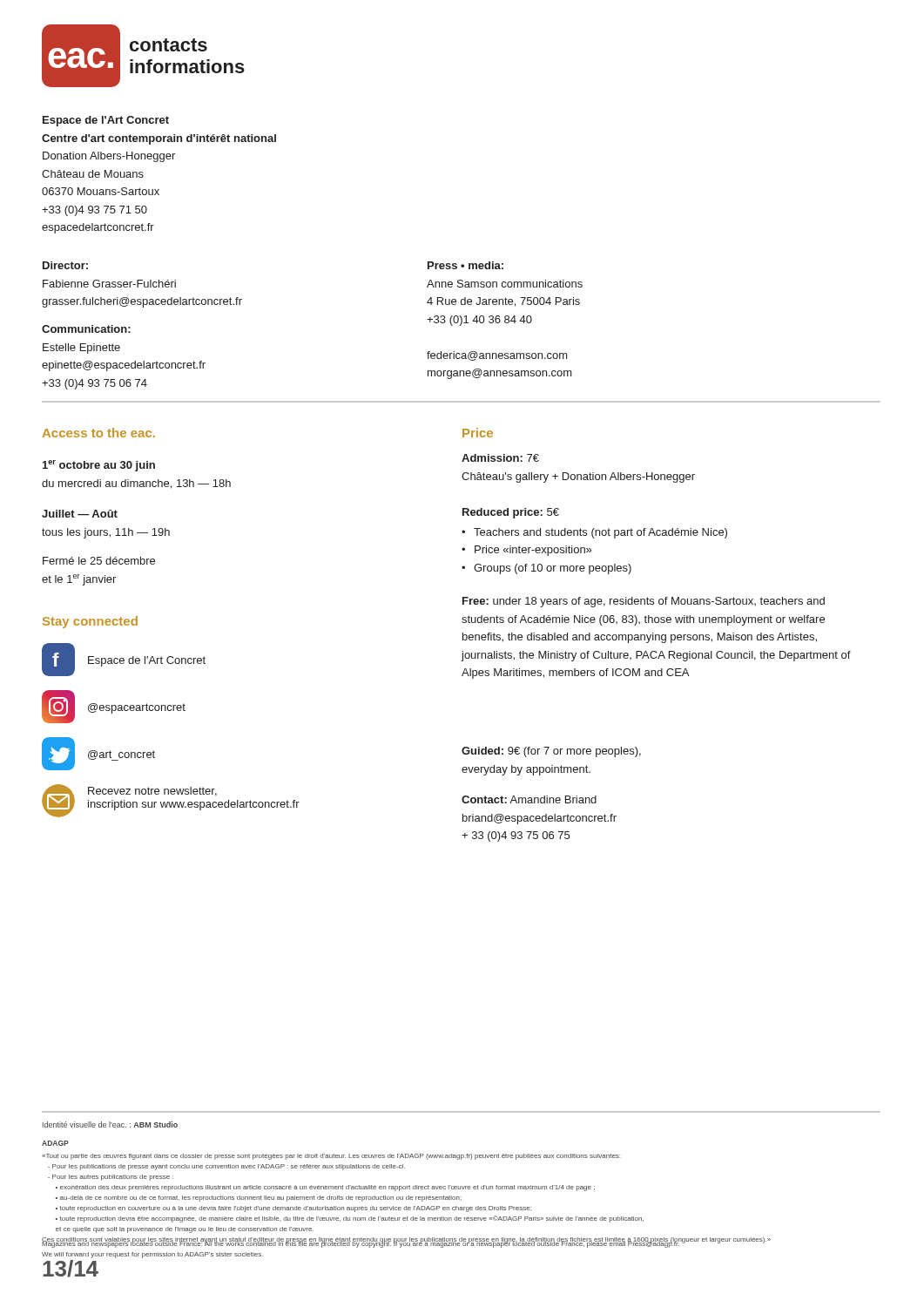
Task: Find the block on this page that starts "1er octobre au"
Action: pyautogui.click(x=137, y=473)
